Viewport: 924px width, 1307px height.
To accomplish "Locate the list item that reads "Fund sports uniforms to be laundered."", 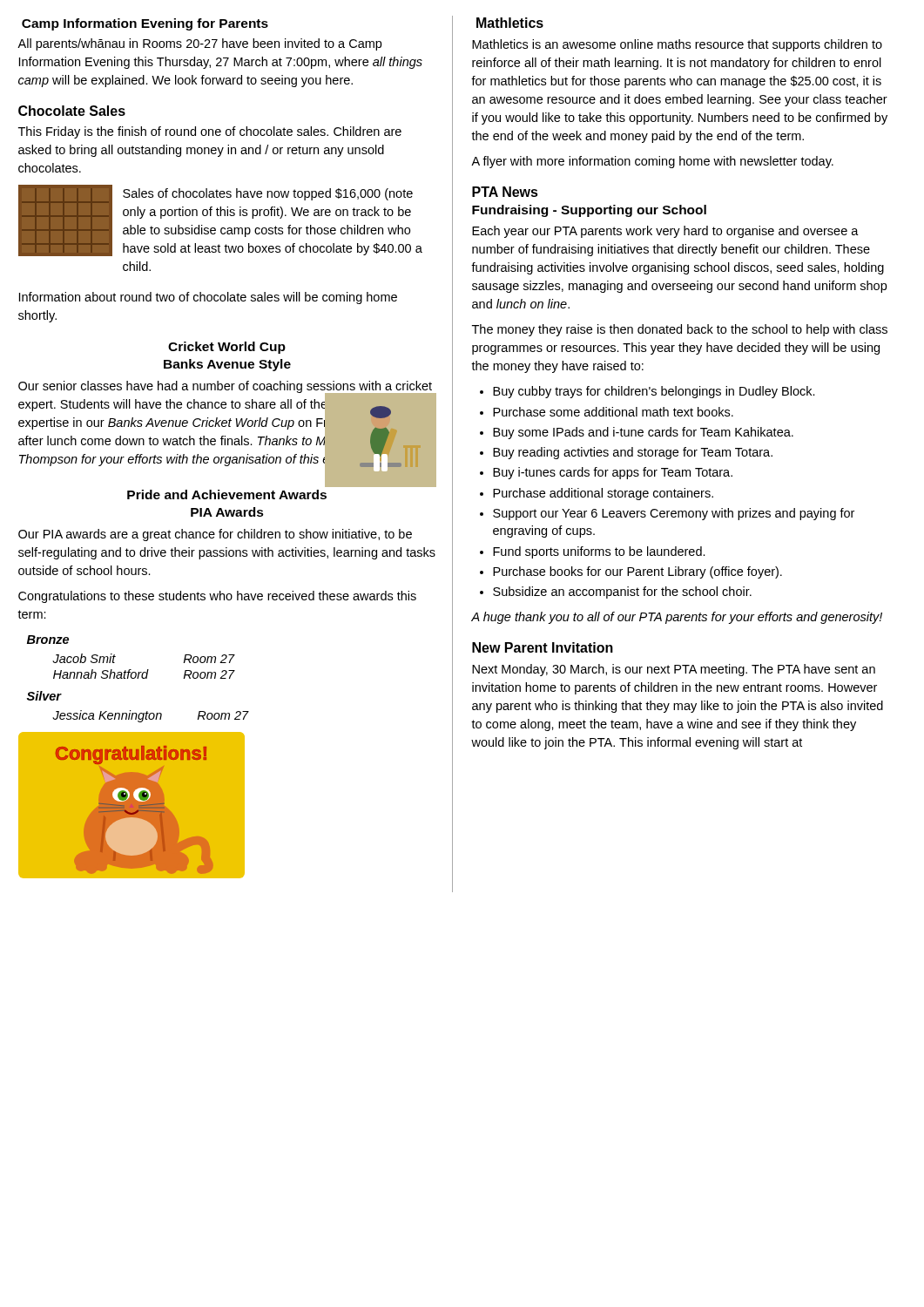I will (x=599, y=551).
